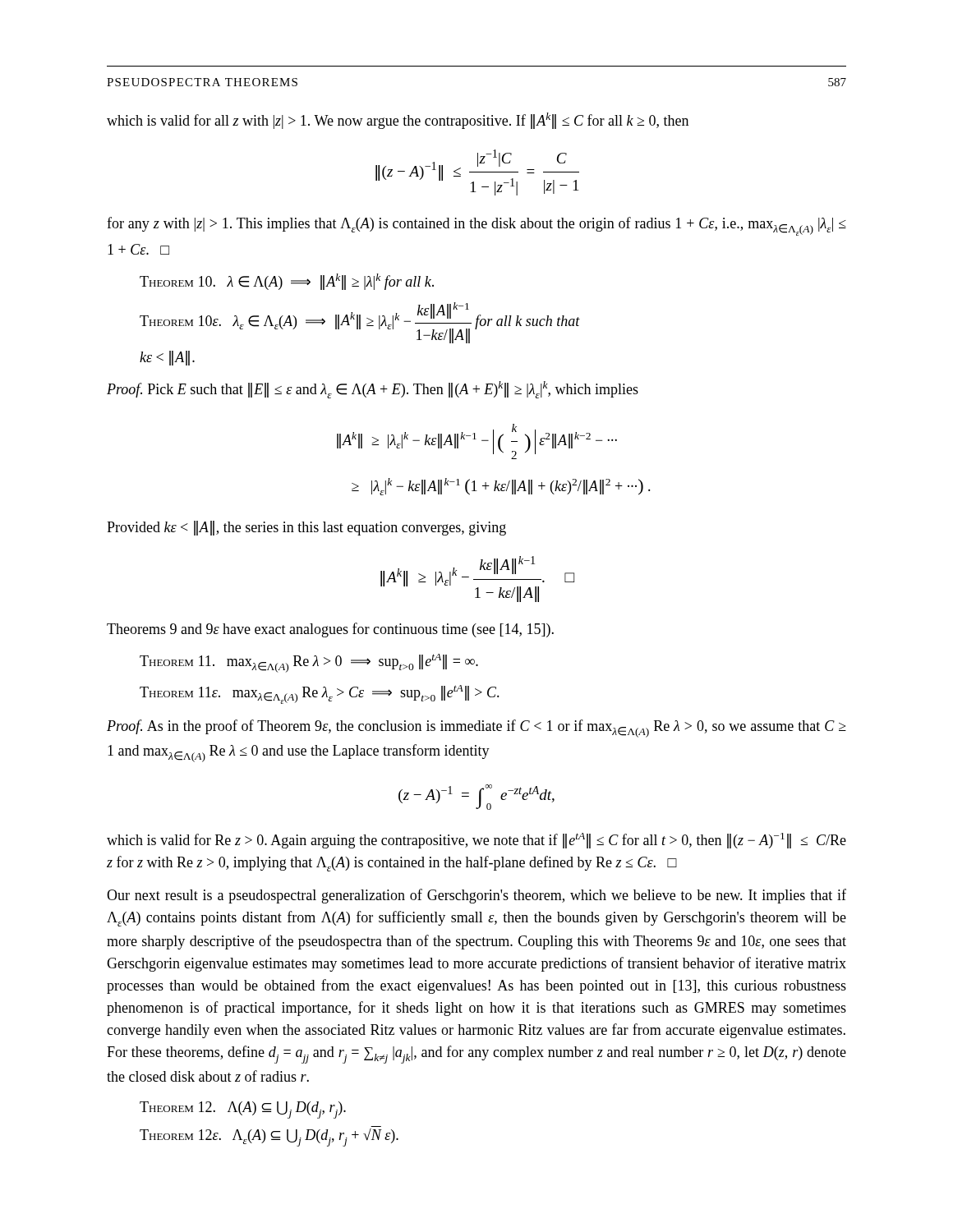Locate the formula with the text "(z − A)−1 = ∫∞0 e−ztetAdt,"
The height and width of the screenshot is (1232, 953).
(x=476, y=796)
